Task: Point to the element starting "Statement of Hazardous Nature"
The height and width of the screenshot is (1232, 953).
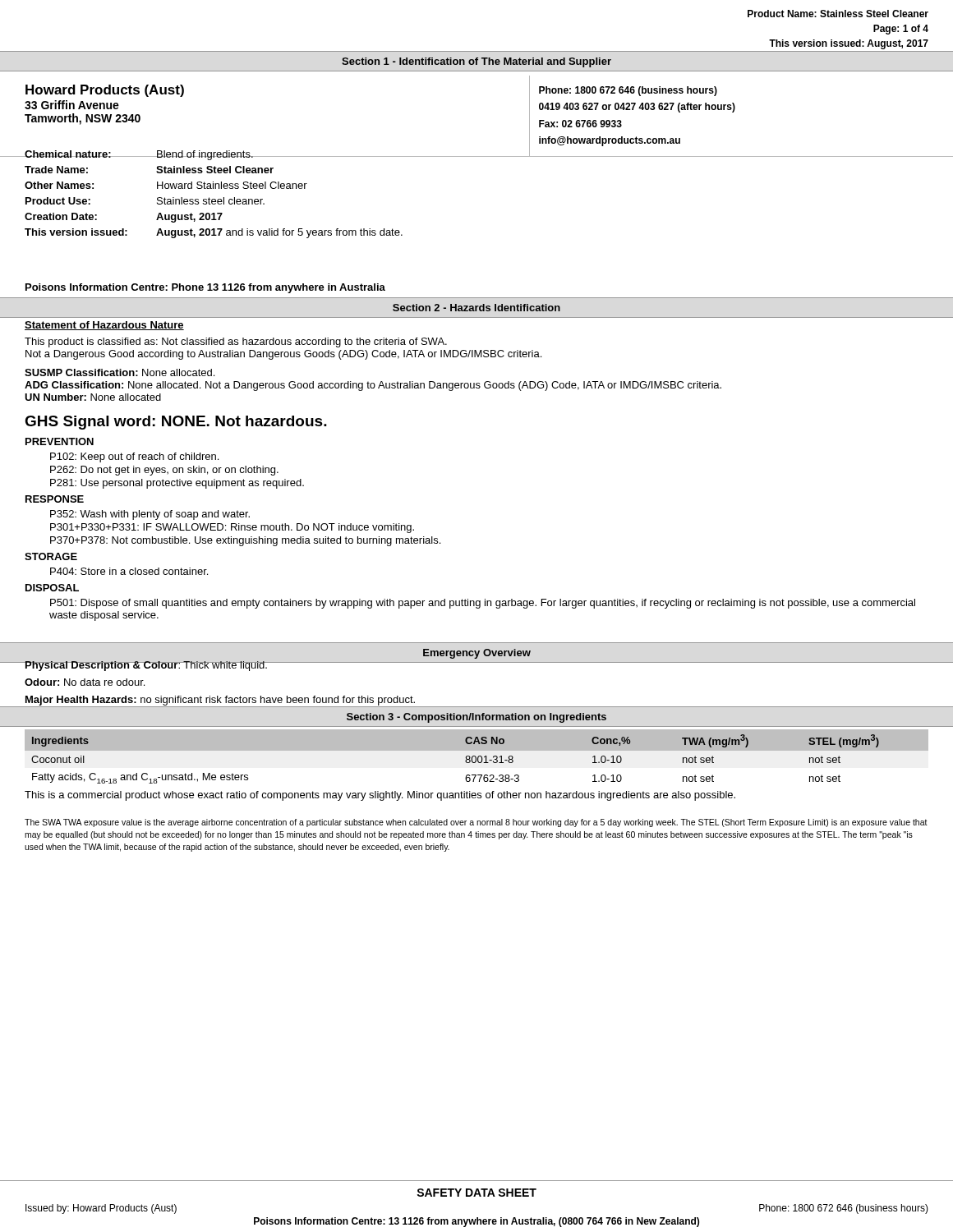Action: click(104, 325)
